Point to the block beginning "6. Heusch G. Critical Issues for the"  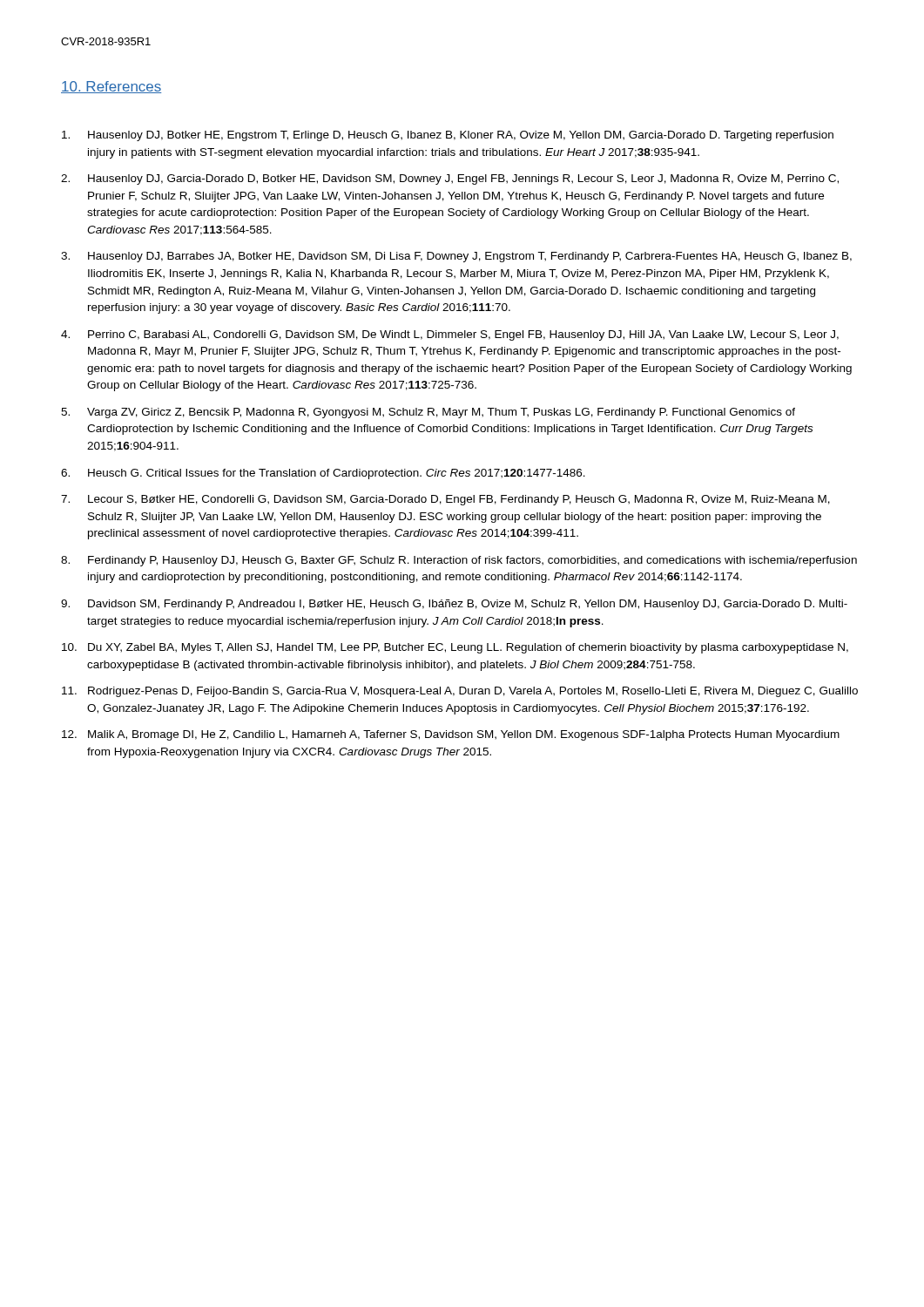pyautogui.click(x=462, y=473)
